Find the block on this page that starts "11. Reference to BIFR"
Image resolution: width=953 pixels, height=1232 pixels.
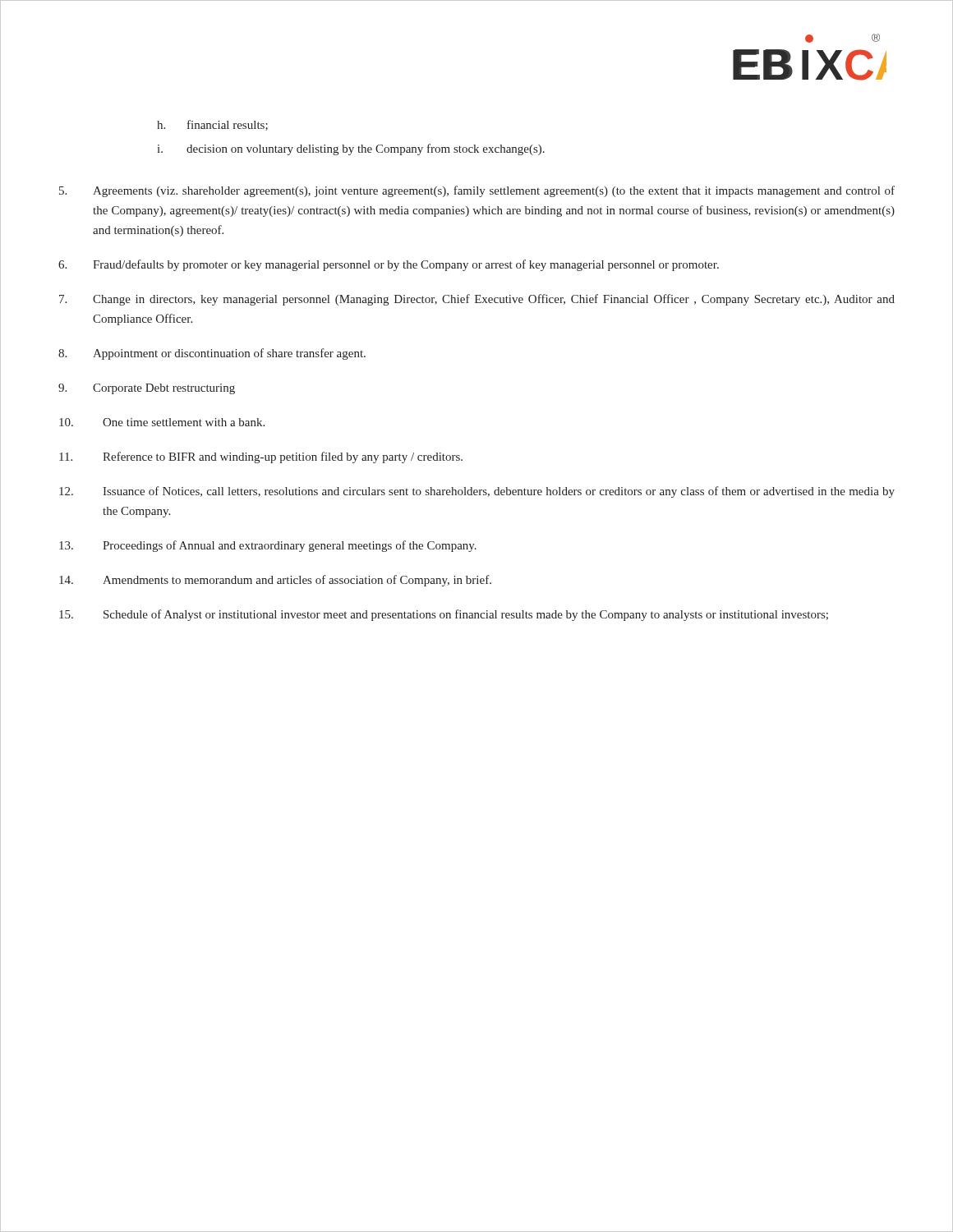point(261,457)
